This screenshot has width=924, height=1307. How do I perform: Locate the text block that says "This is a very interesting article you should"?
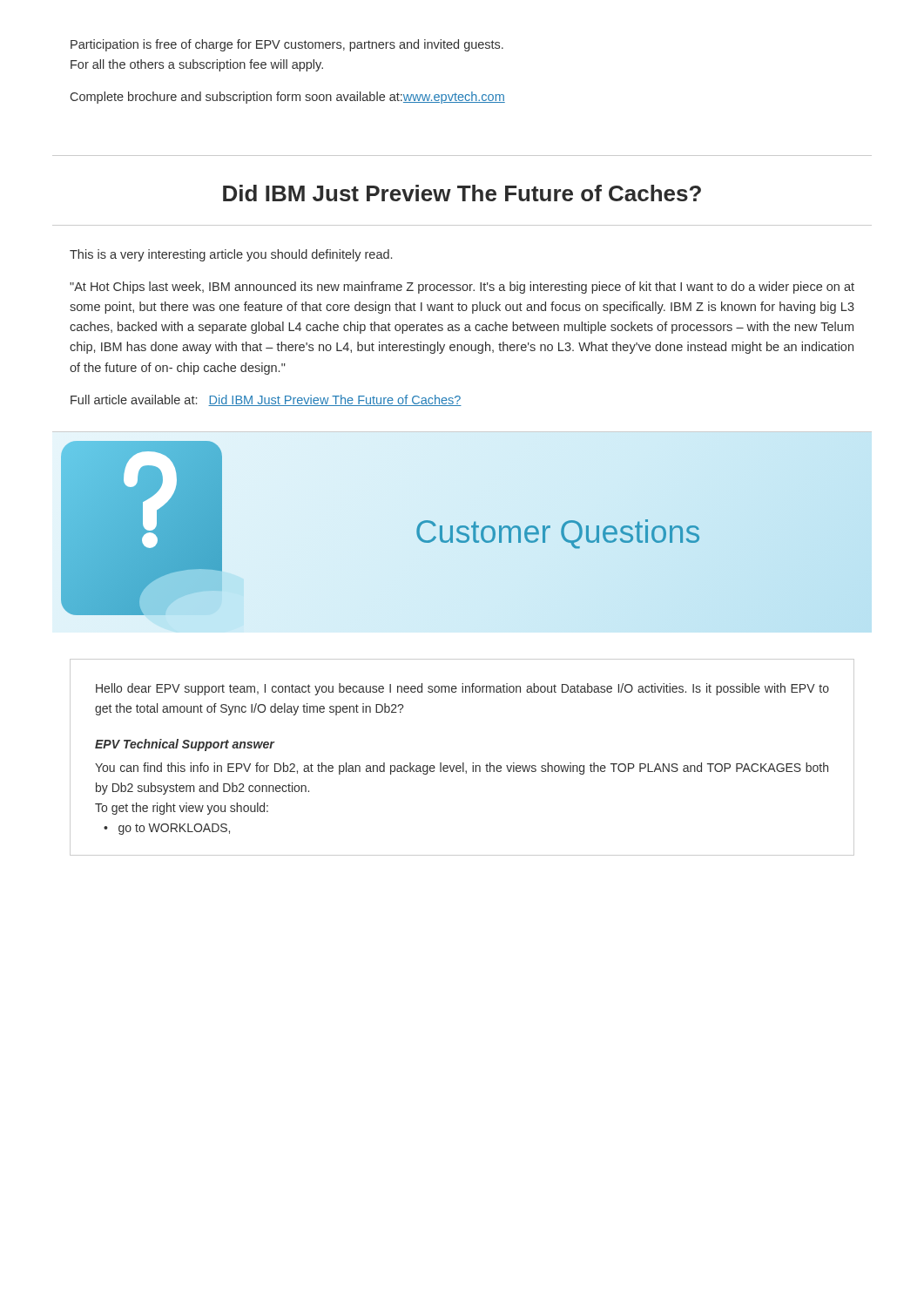(x=231, y=254)
